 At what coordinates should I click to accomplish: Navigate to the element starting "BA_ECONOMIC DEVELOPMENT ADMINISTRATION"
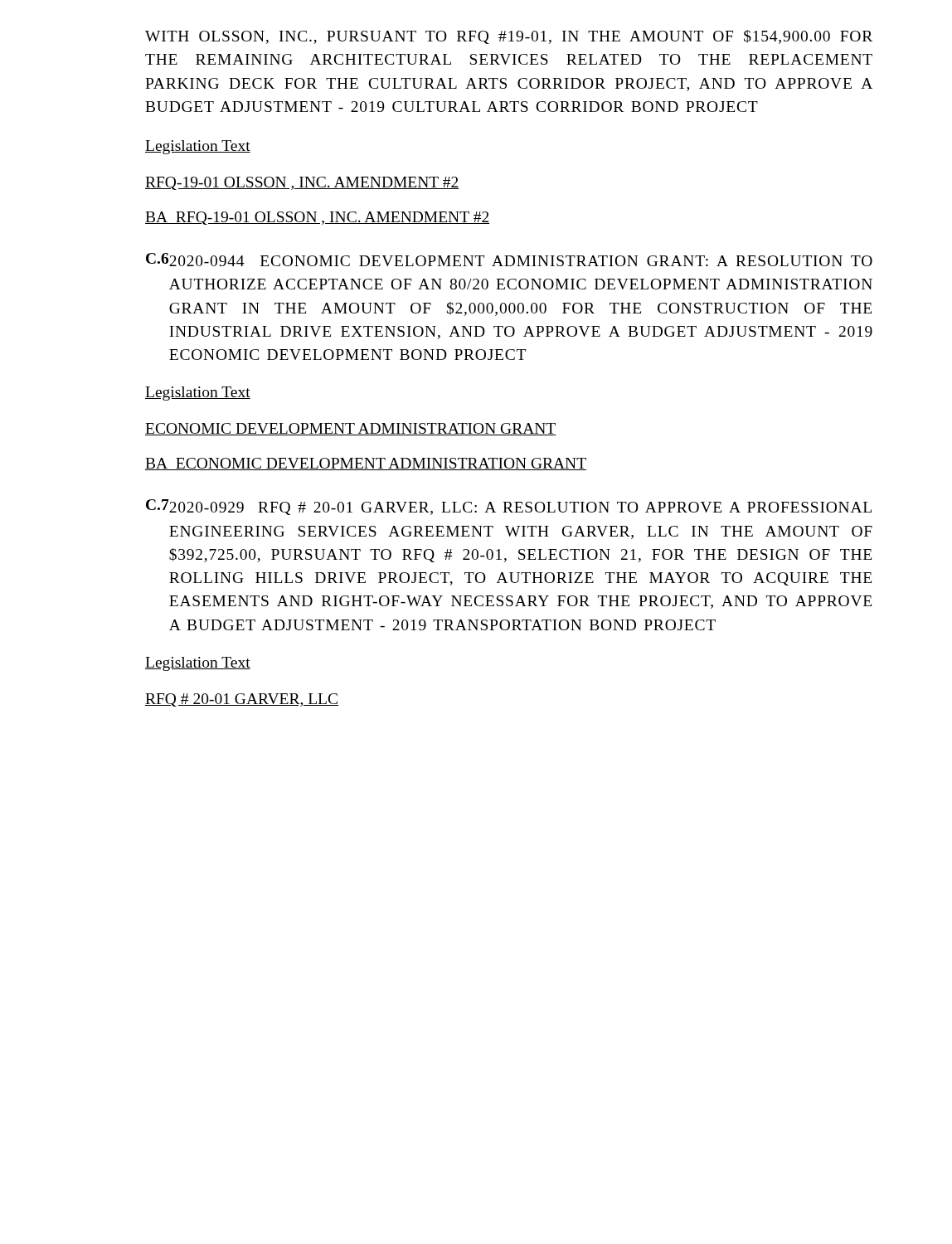[366, 464]
